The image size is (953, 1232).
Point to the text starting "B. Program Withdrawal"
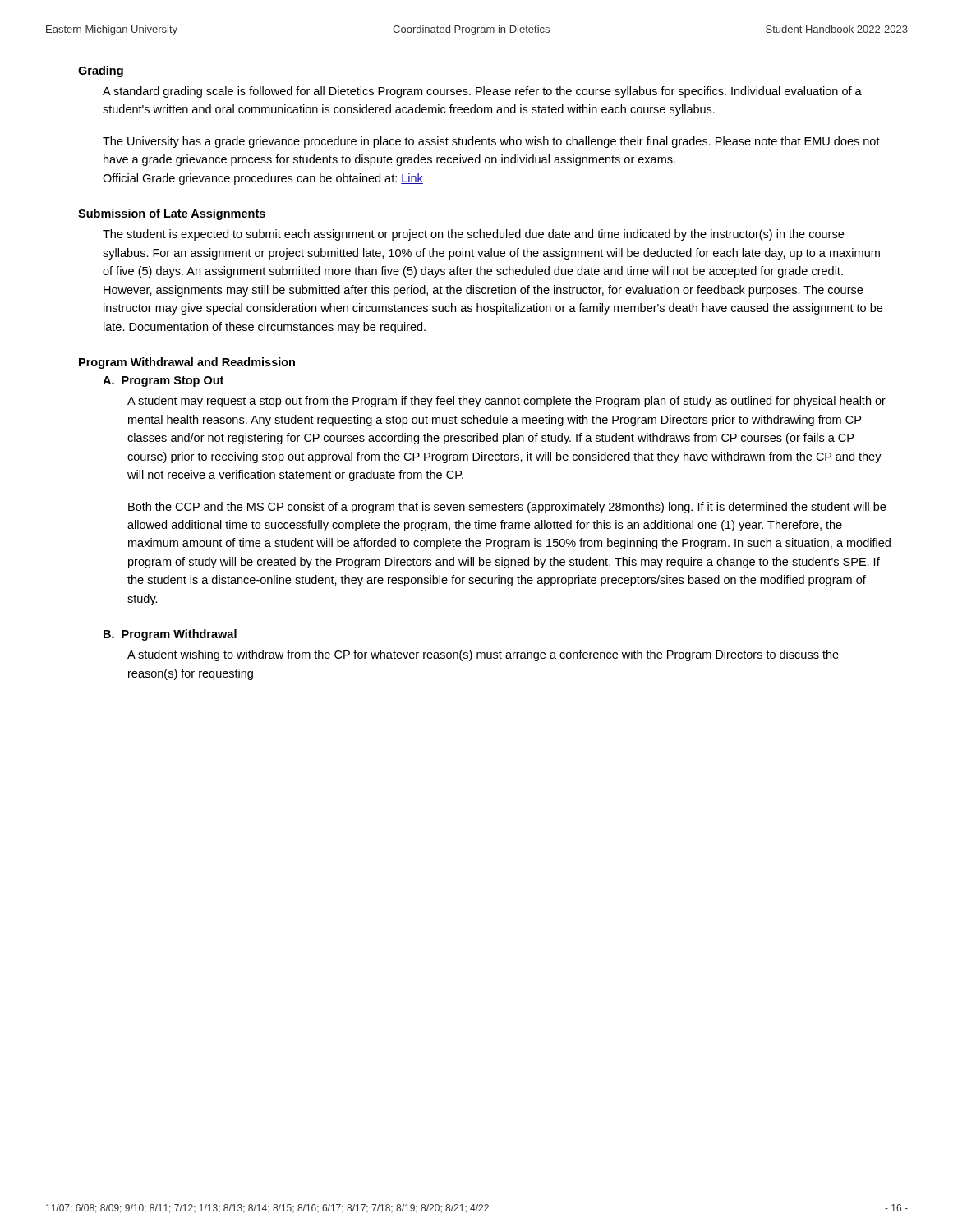(x=170, y=634)
